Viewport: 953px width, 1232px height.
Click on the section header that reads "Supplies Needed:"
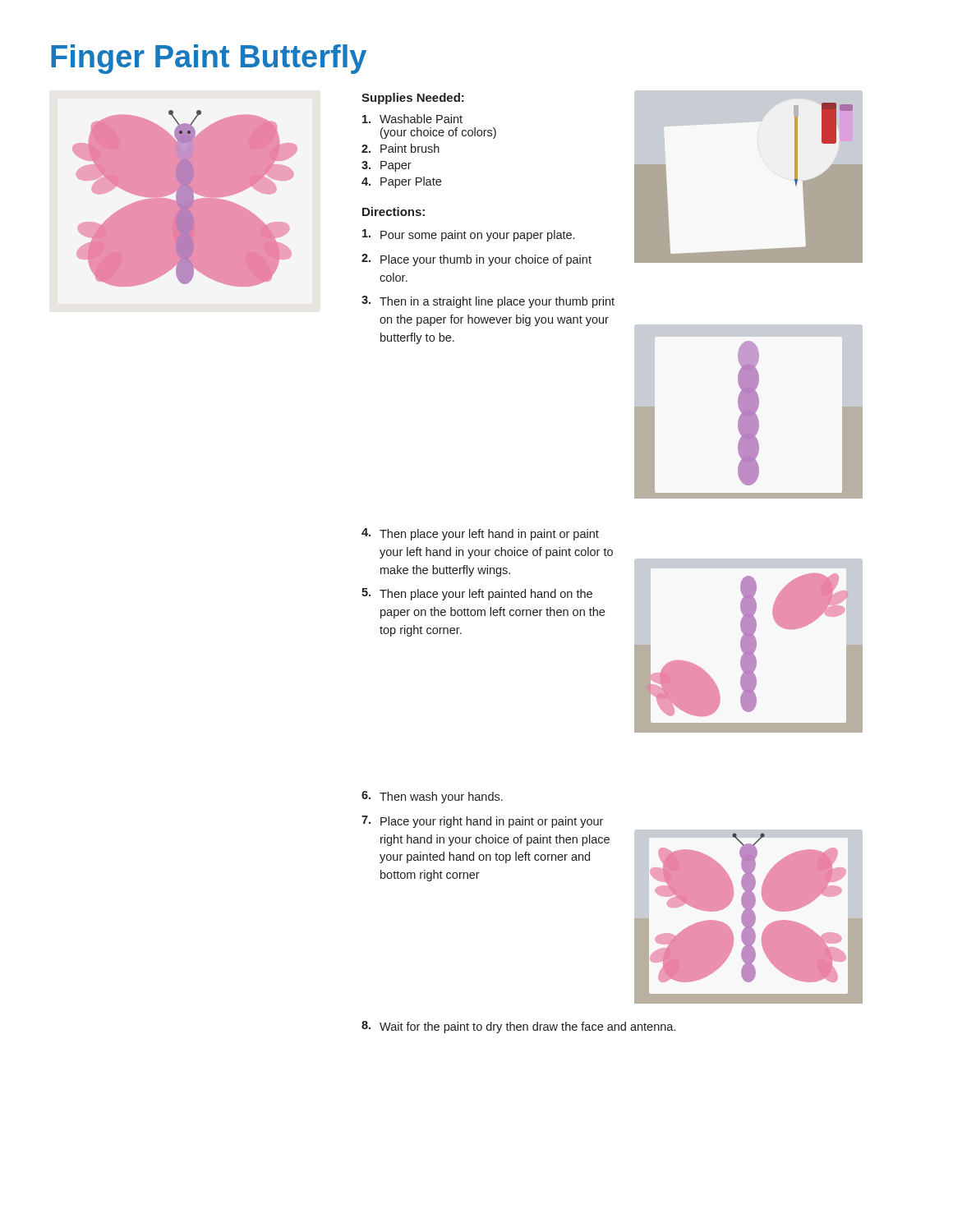click(413, 97)
